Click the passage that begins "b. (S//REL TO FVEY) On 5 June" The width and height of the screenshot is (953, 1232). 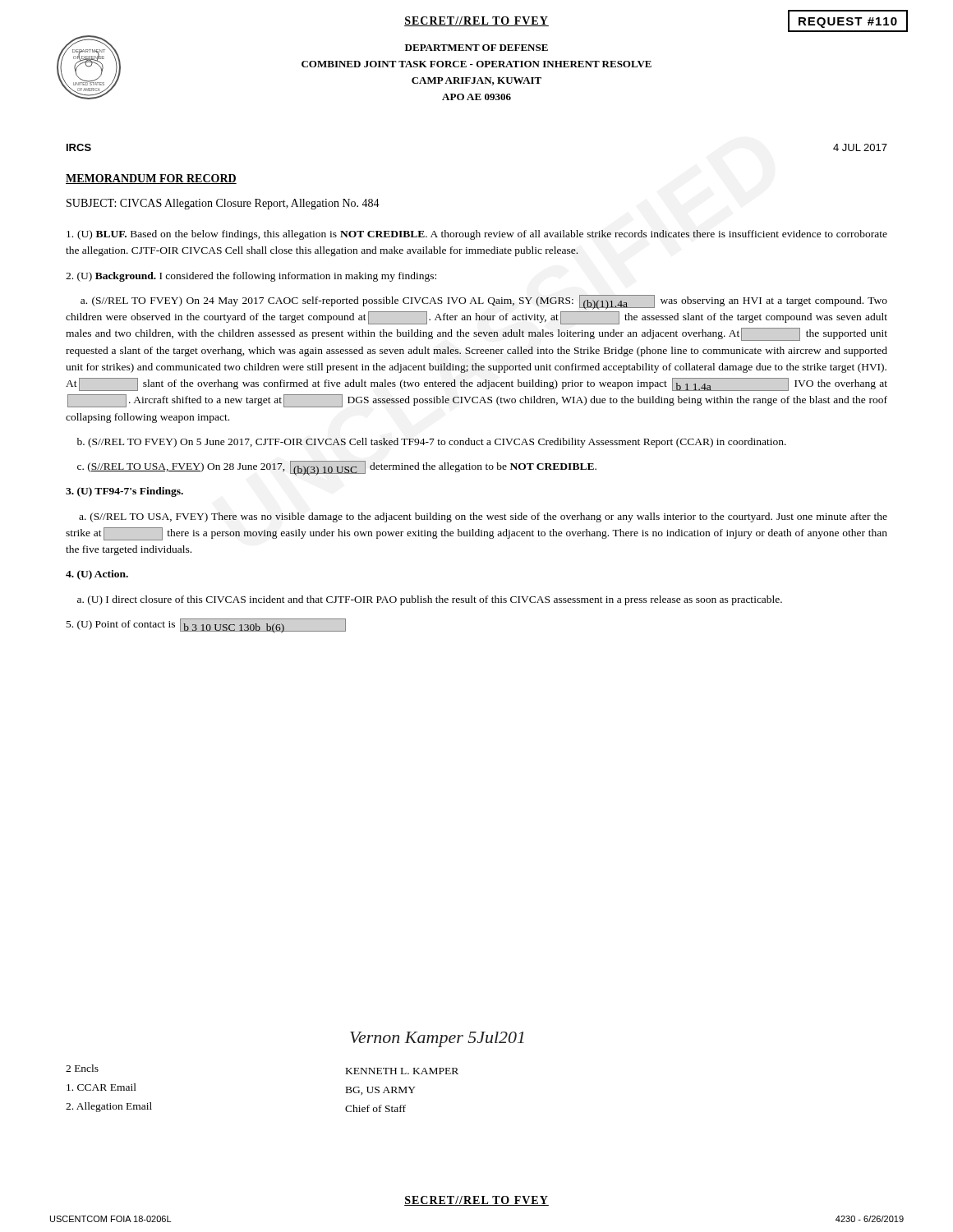click(x=426, y=441)
